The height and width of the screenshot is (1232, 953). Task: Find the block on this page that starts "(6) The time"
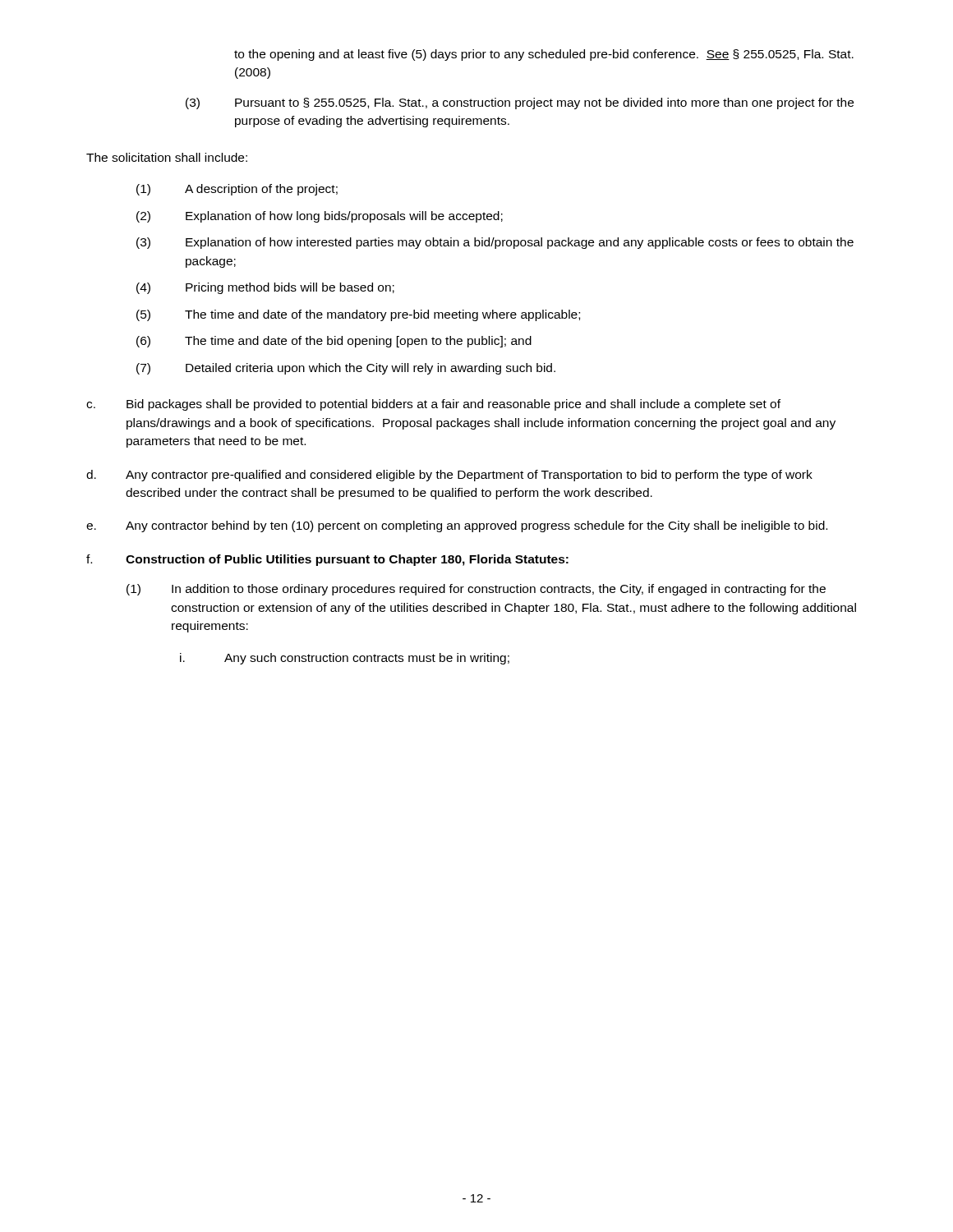point(501,341)
